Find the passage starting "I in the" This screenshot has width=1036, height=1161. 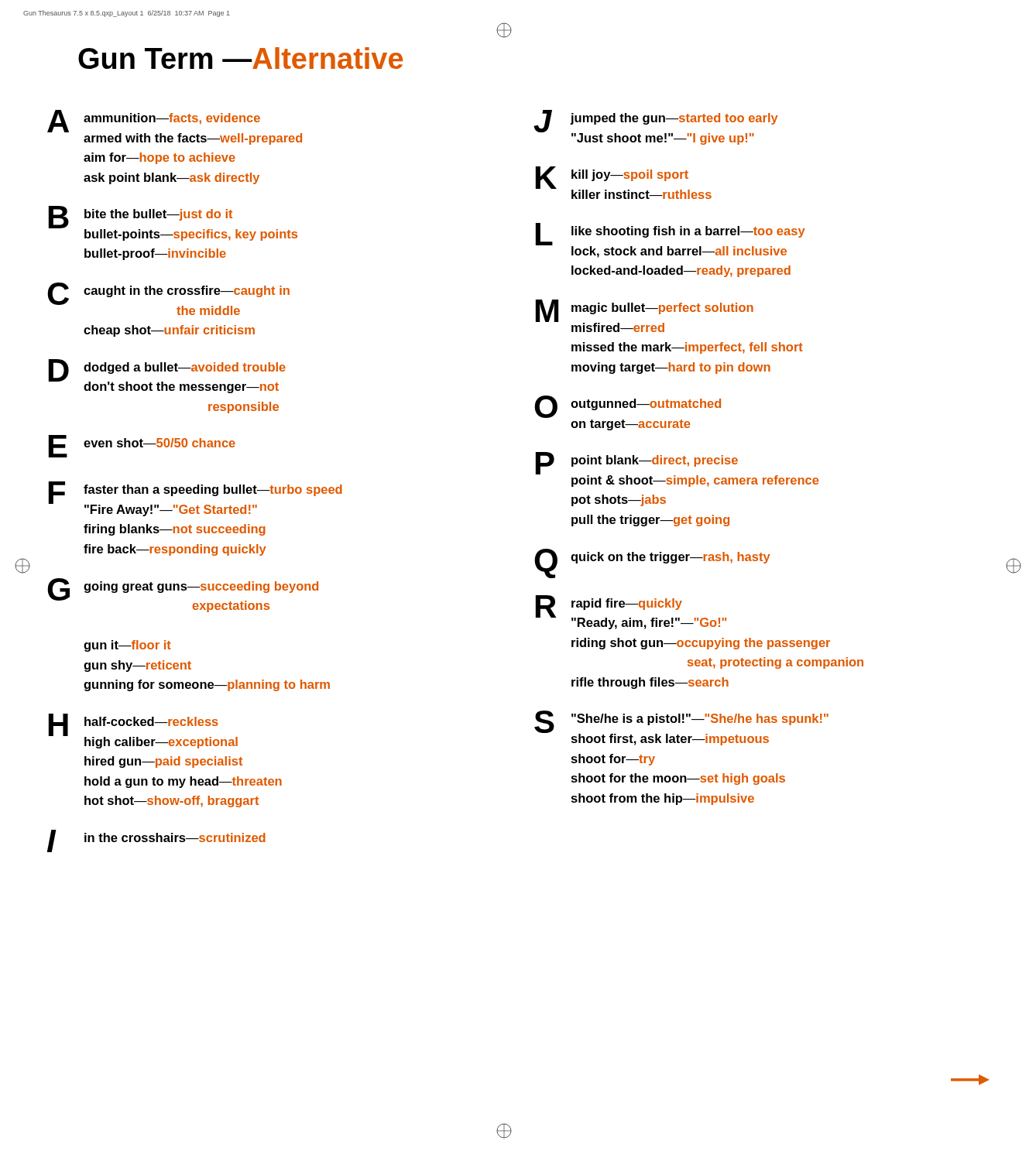(274, 843)
